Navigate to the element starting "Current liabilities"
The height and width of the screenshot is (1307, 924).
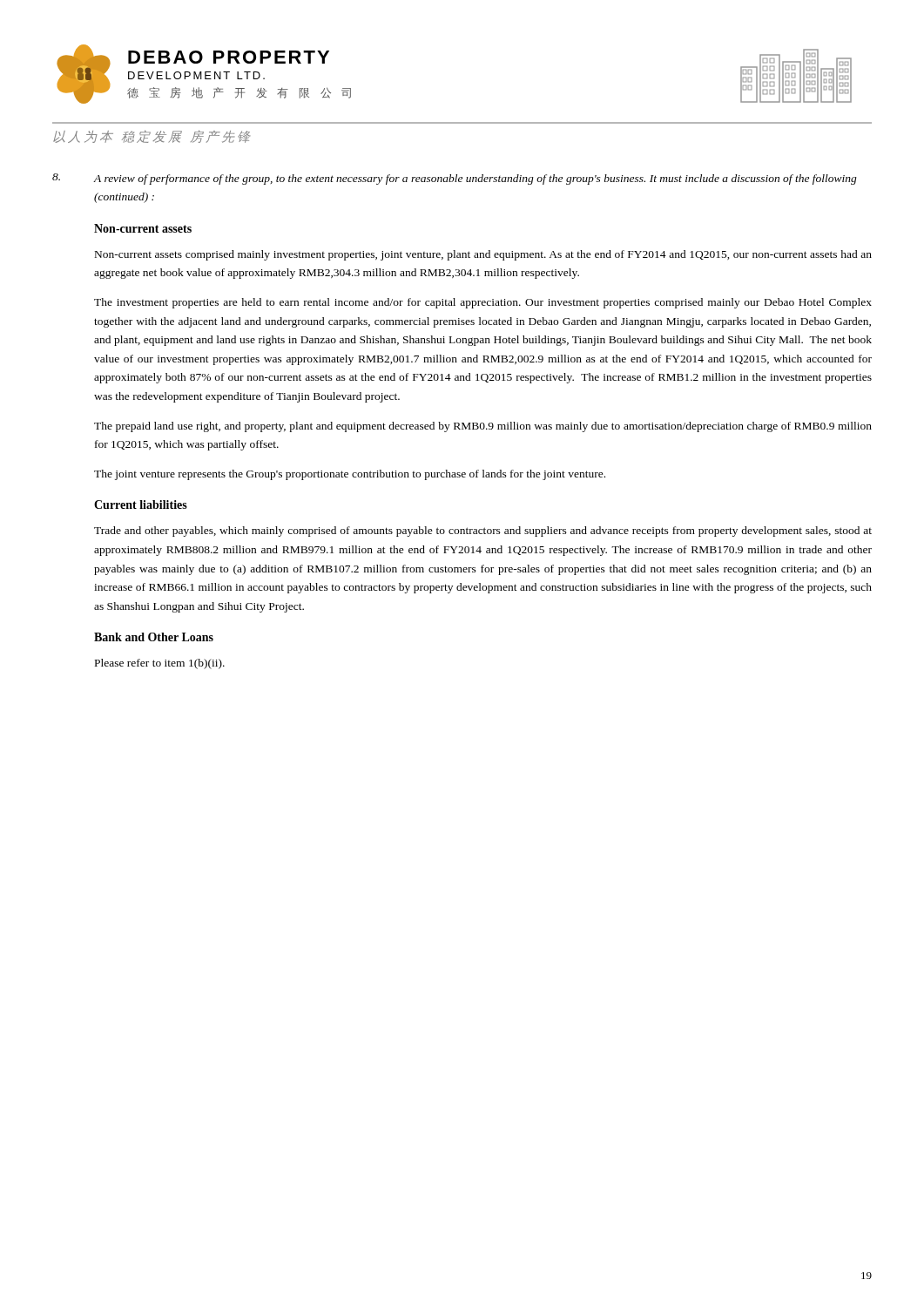140,505
